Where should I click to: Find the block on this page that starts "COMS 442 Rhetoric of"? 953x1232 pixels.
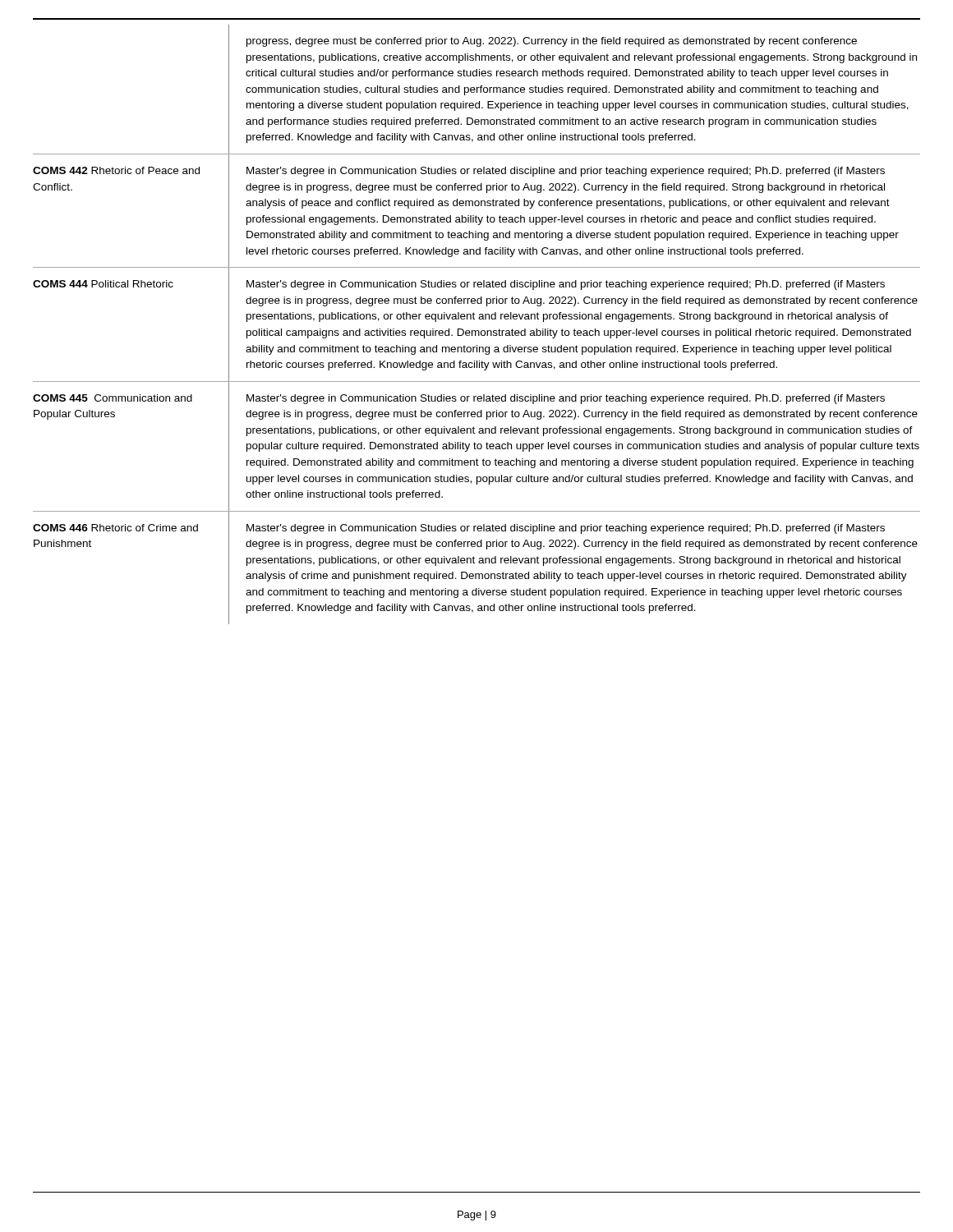point(117,178)
